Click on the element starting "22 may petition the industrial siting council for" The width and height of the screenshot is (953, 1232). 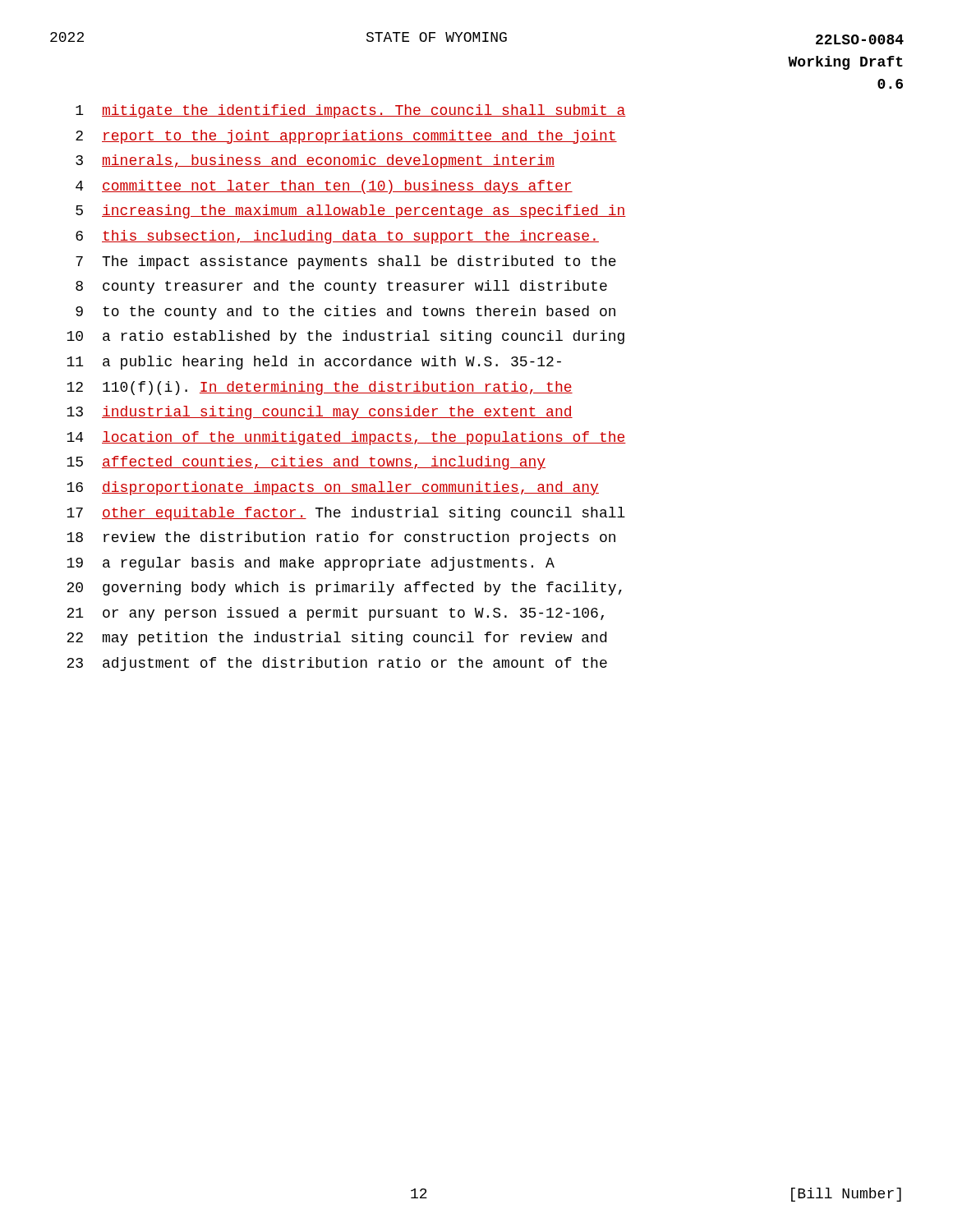(x=476, y=639)
